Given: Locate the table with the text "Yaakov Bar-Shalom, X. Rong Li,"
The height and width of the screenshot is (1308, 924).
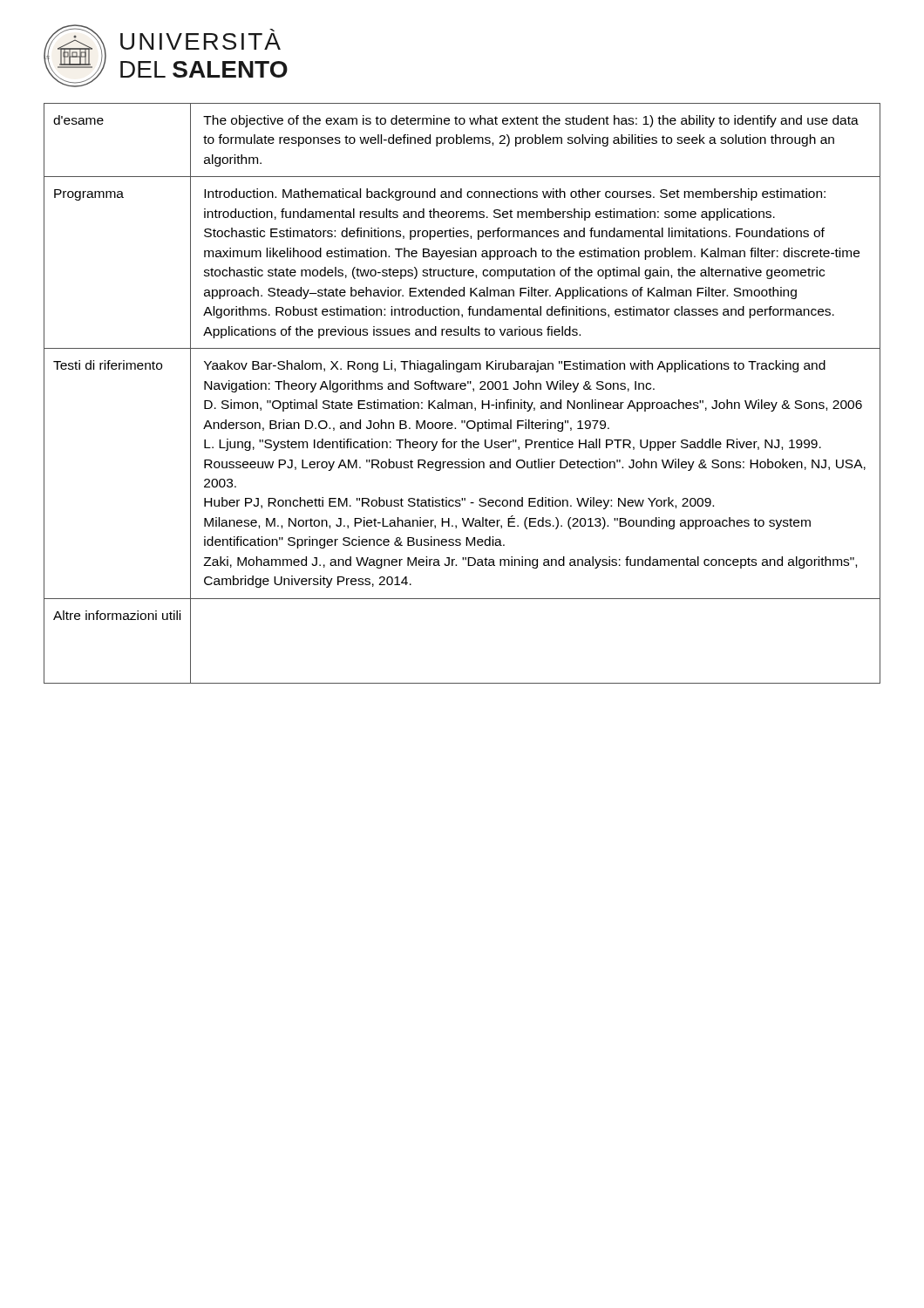Looking at the screenshot, I should (462, 393).
